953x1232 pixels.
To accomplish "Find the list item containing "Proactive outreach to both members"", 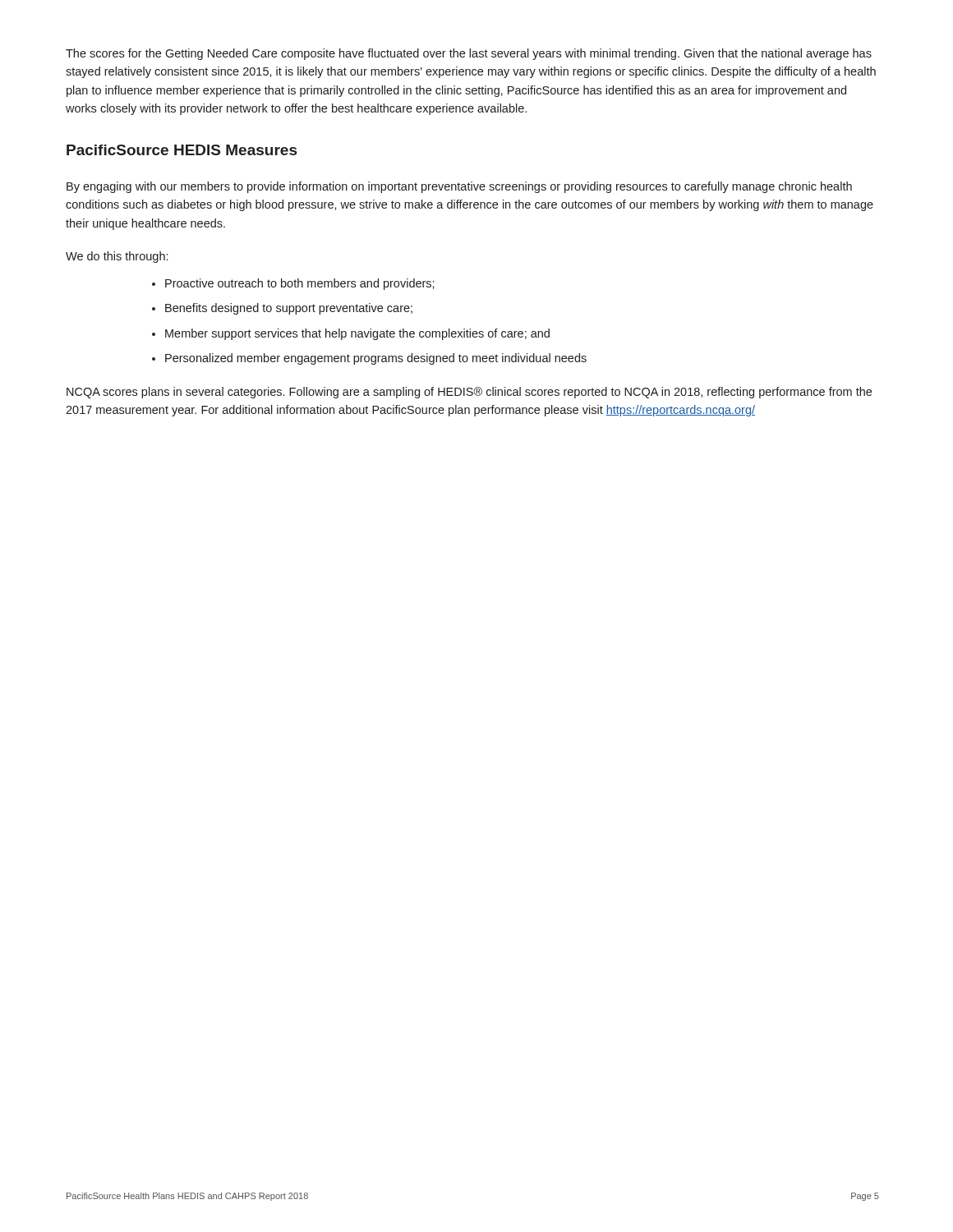I will coord(300,283).
